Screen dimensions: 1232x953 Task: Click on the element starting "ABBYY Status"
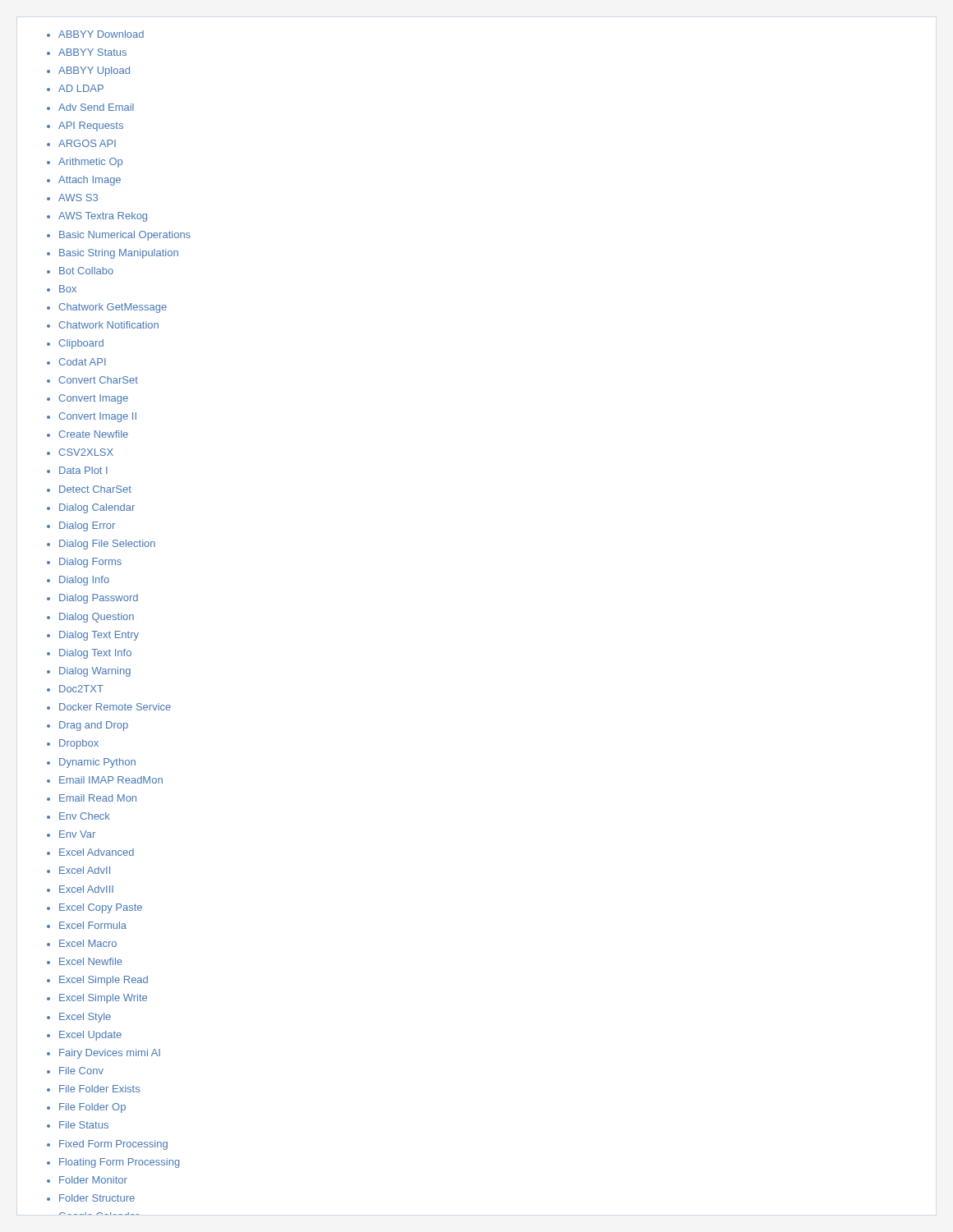(92, 52)
